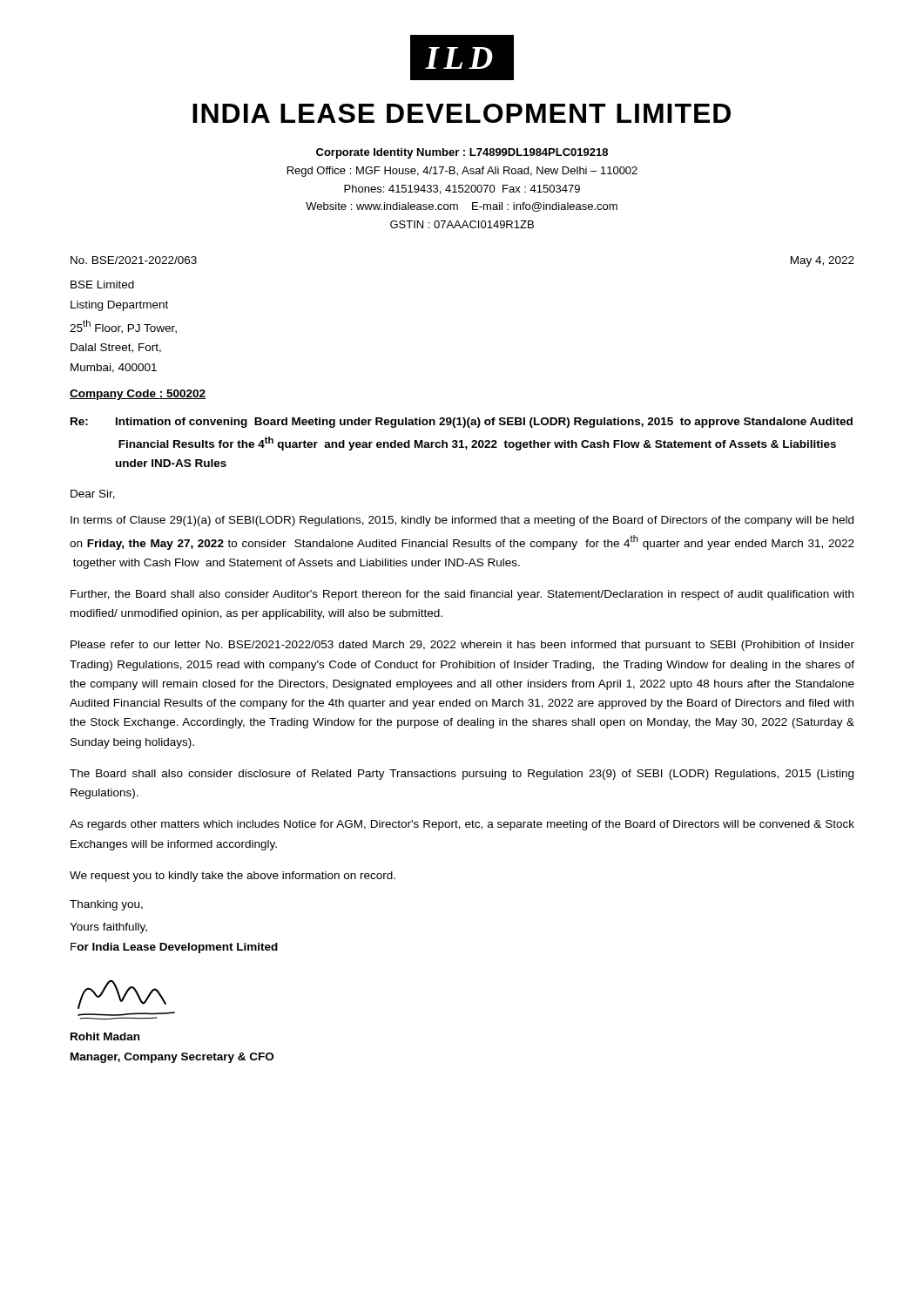Point to the text block starting "Further, the Board shall"

click(x=462, y=603)
